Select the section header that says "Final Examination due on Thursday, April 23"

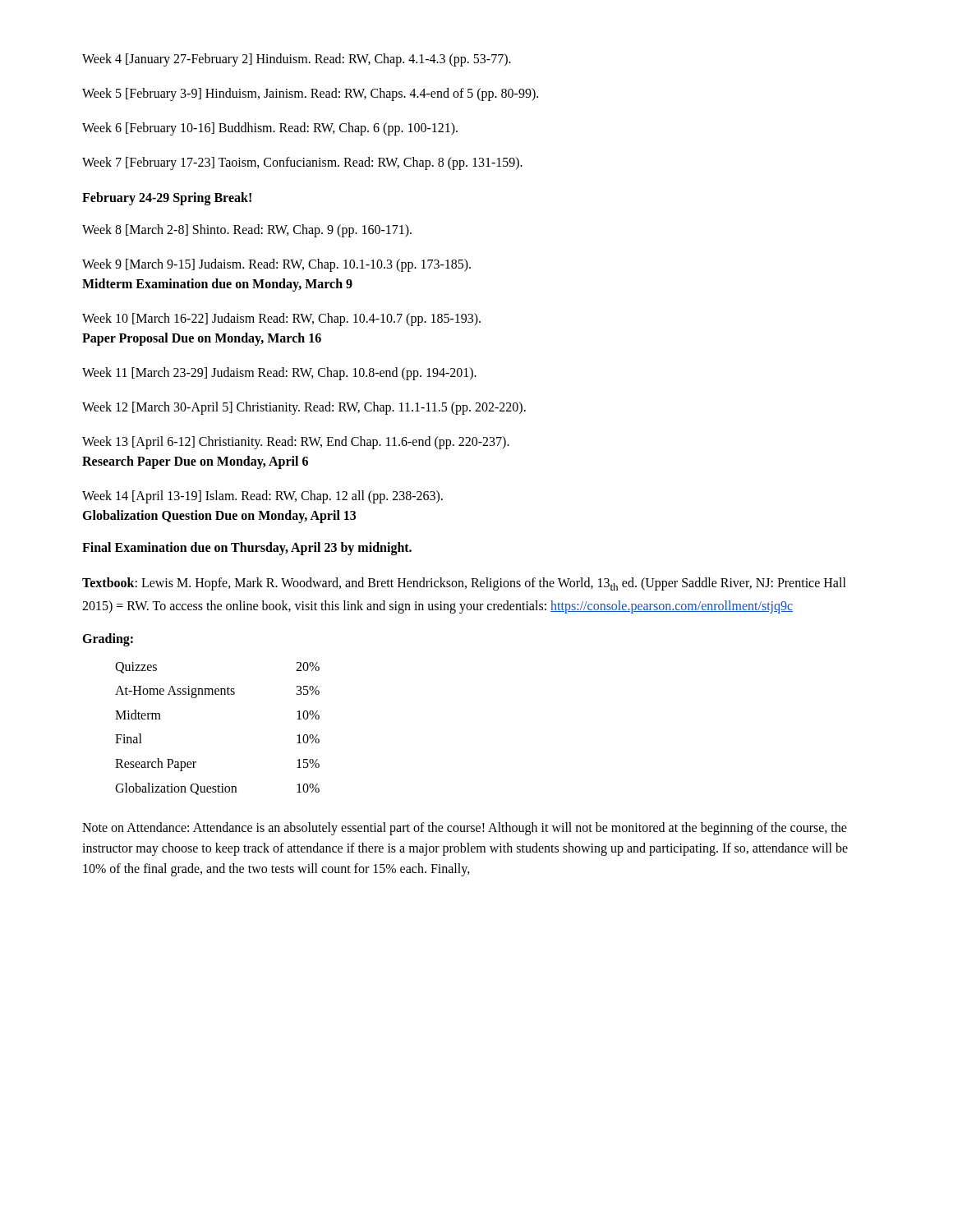247,547
